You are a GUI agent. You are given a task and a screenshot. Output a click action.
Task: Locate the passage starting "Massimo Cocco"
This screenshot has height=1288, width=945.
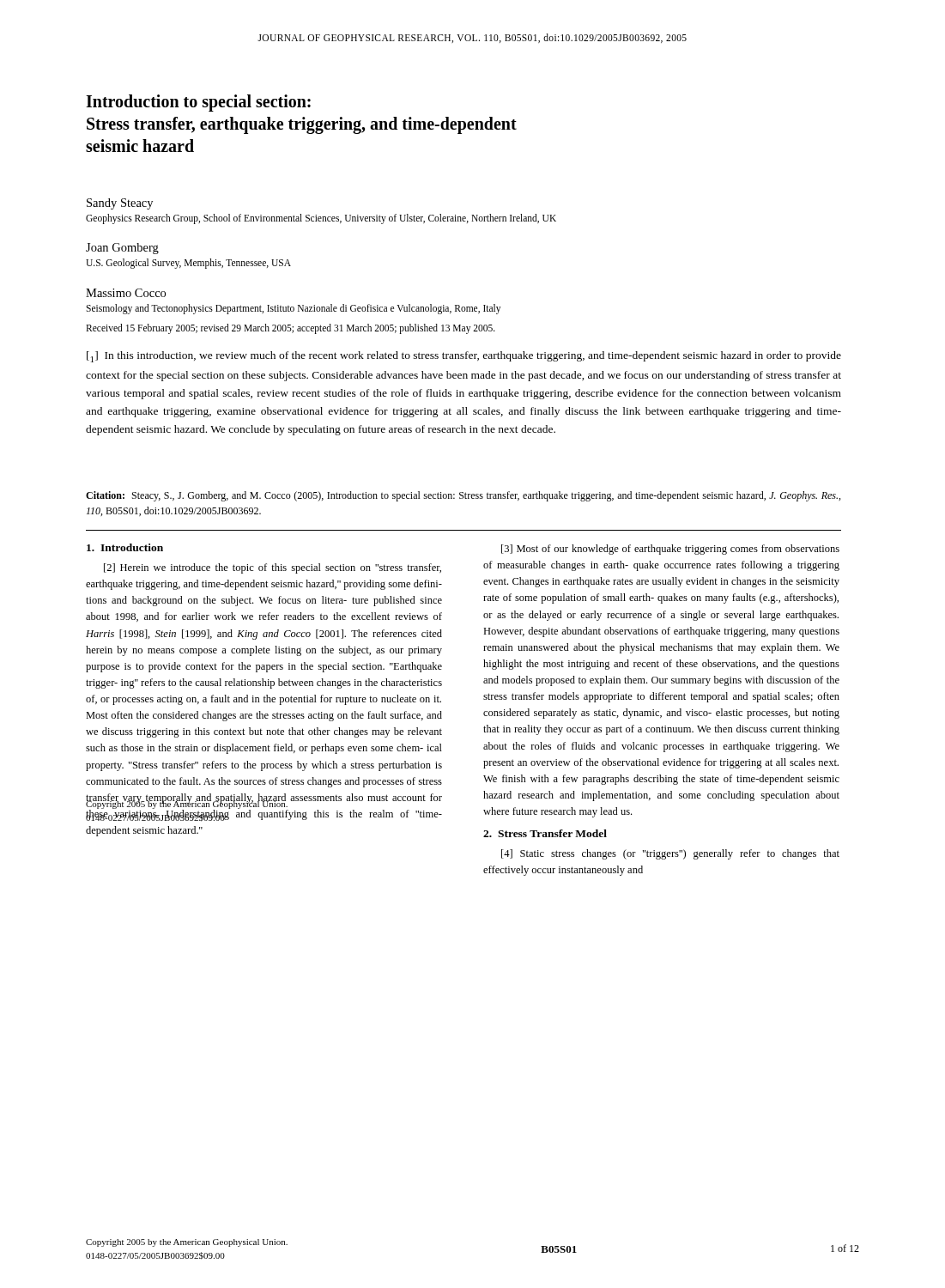coord(126,293)
